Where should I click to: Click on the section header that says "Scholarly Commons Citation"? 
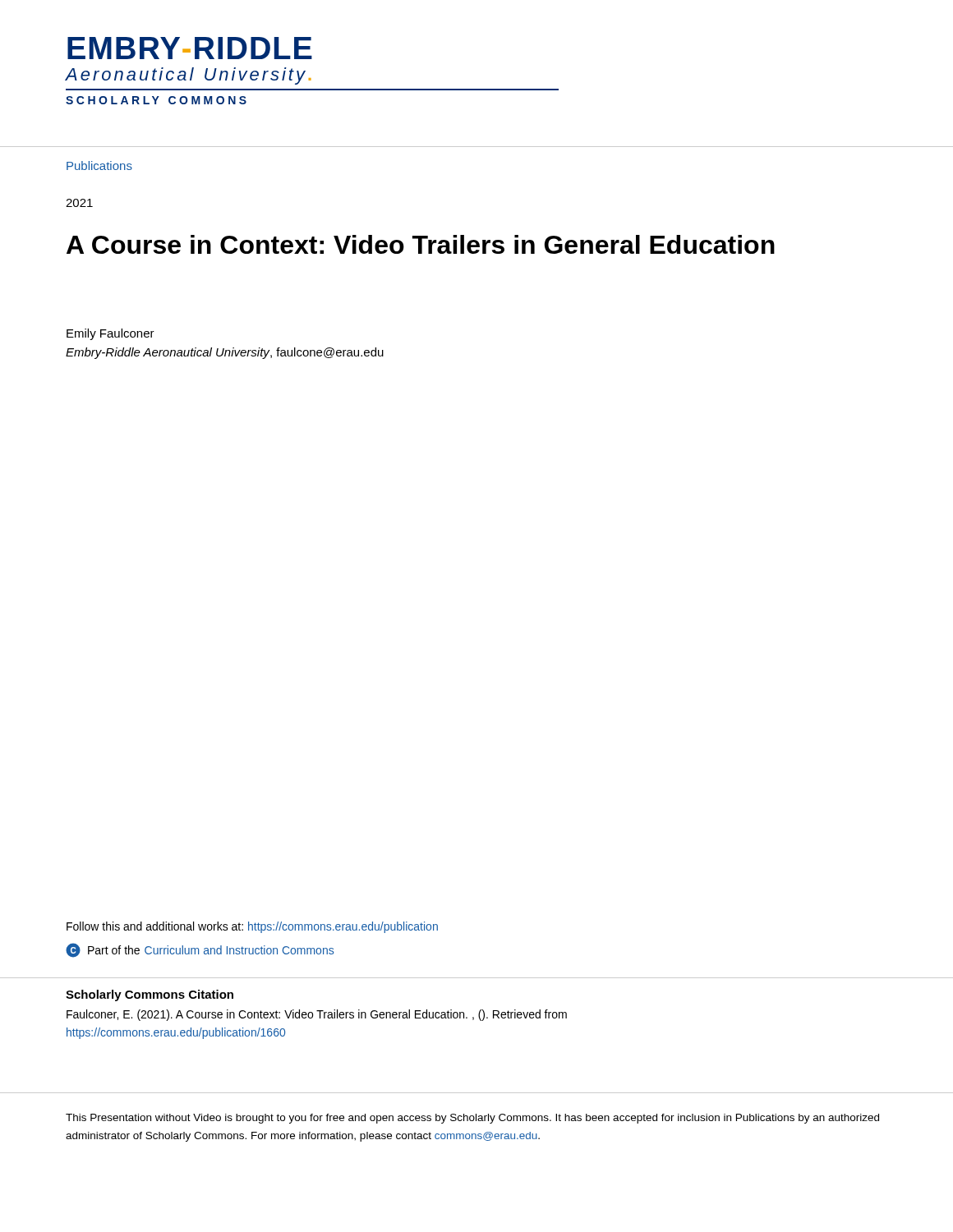[150, 994]
